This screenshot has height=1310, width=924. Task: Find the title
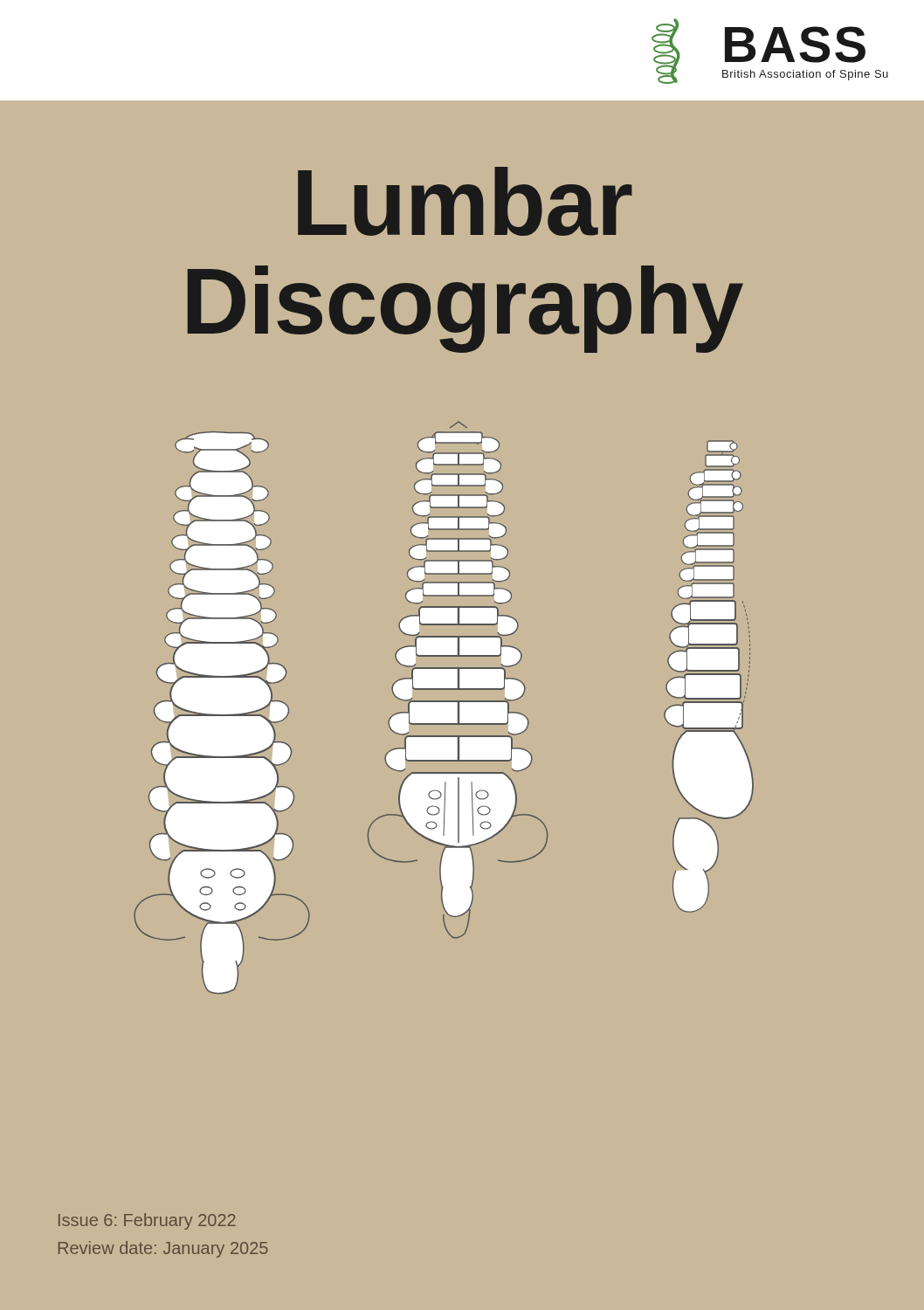coord(462,252)
